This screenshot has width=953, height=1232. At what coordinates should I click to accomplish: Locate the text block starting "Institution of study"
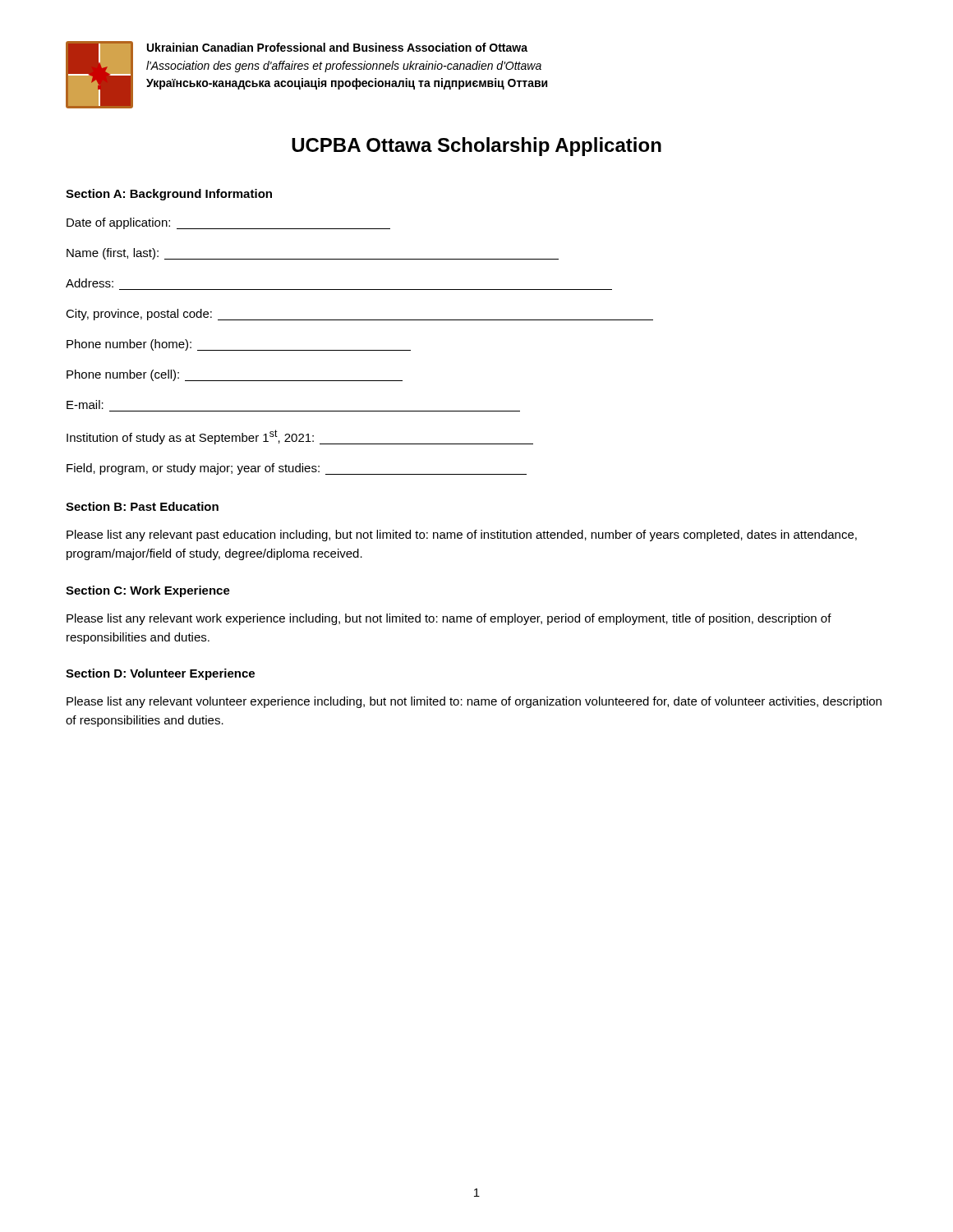[300, 436]
